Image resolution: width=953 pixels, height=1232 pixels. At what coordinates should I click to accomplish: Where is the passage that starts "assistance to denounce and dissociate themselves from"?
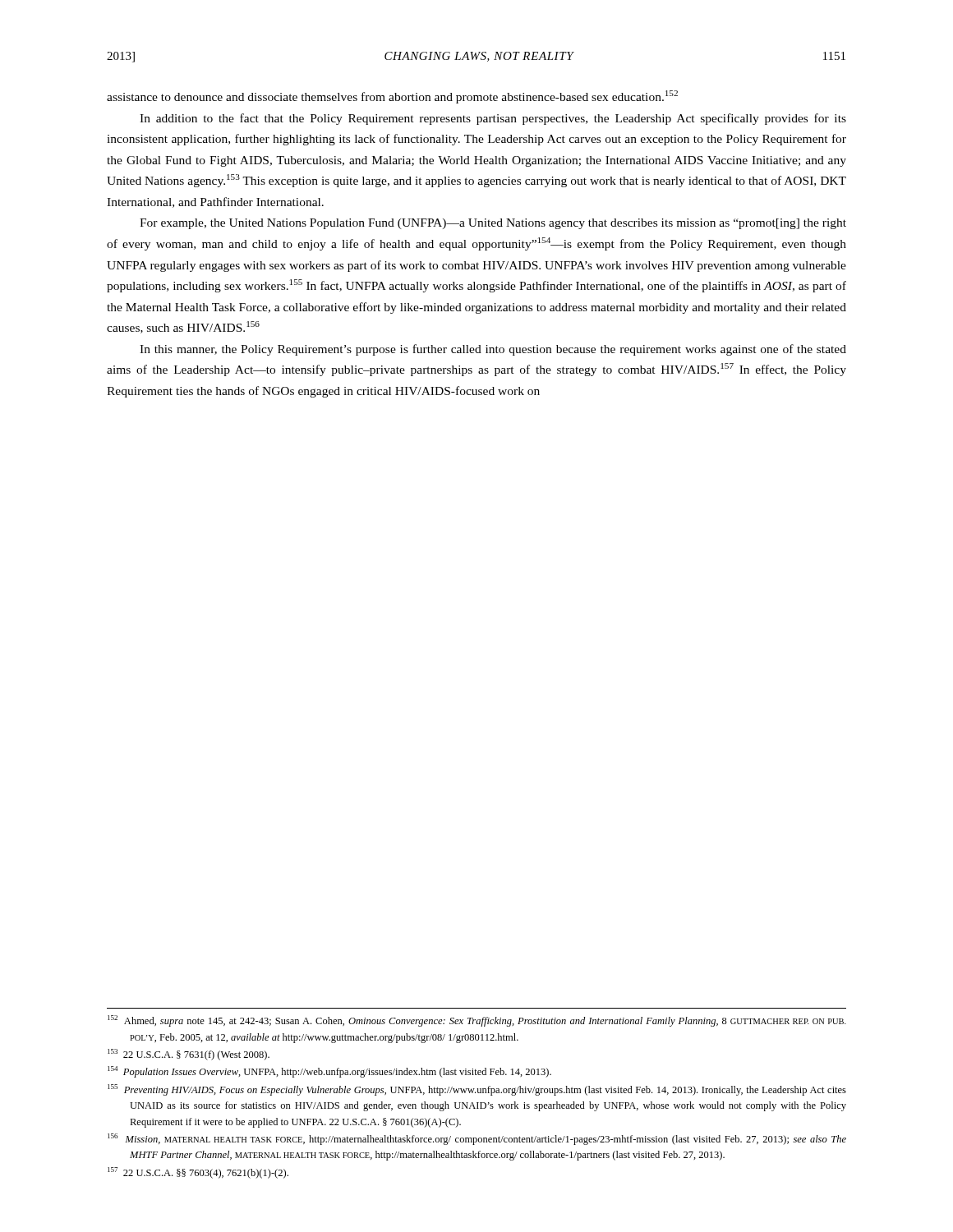(x=476, y=244)
